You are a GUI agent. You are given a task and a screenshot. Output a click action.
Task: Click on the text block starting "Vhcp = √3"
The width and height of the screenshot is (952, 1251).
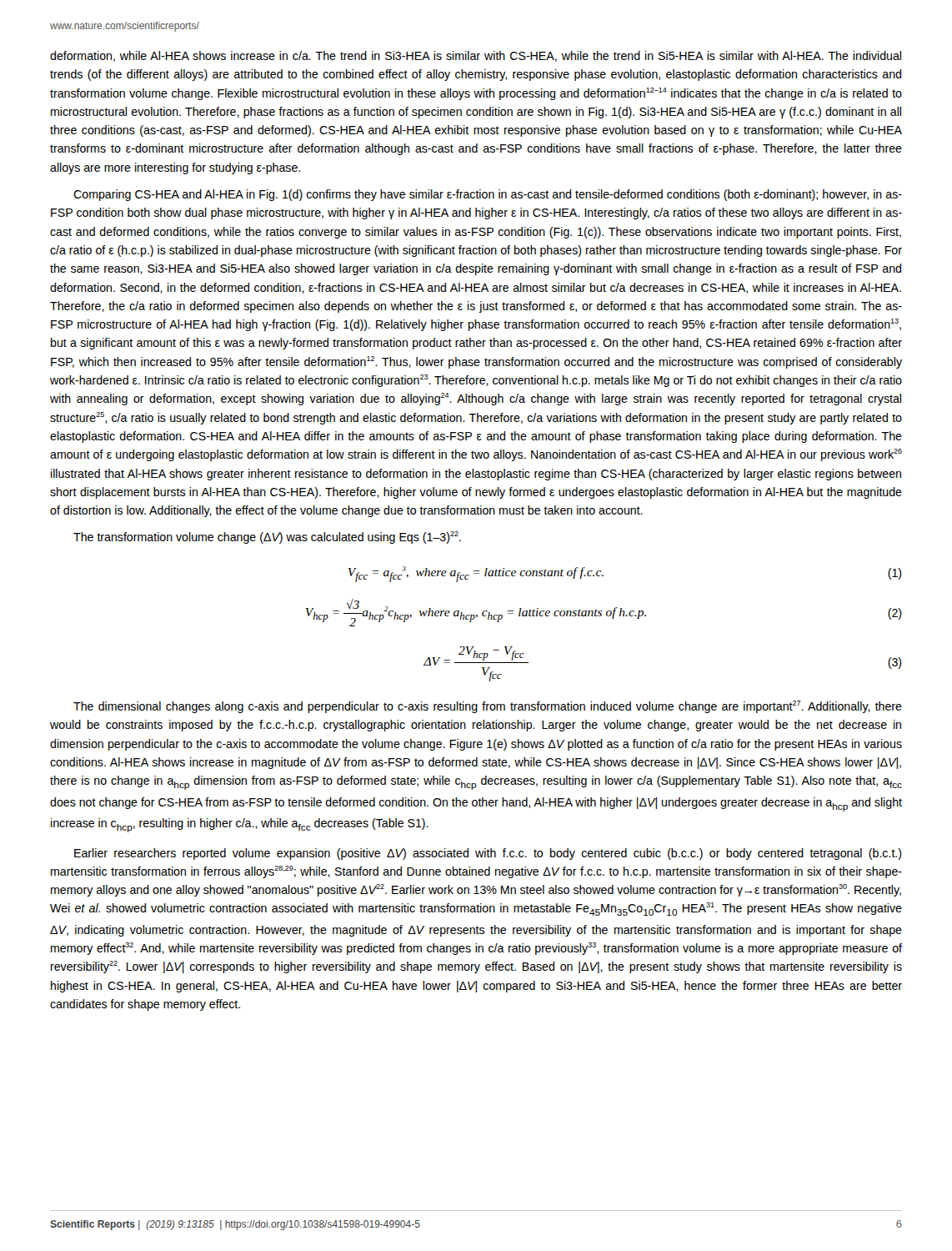(x=476, y=613)
